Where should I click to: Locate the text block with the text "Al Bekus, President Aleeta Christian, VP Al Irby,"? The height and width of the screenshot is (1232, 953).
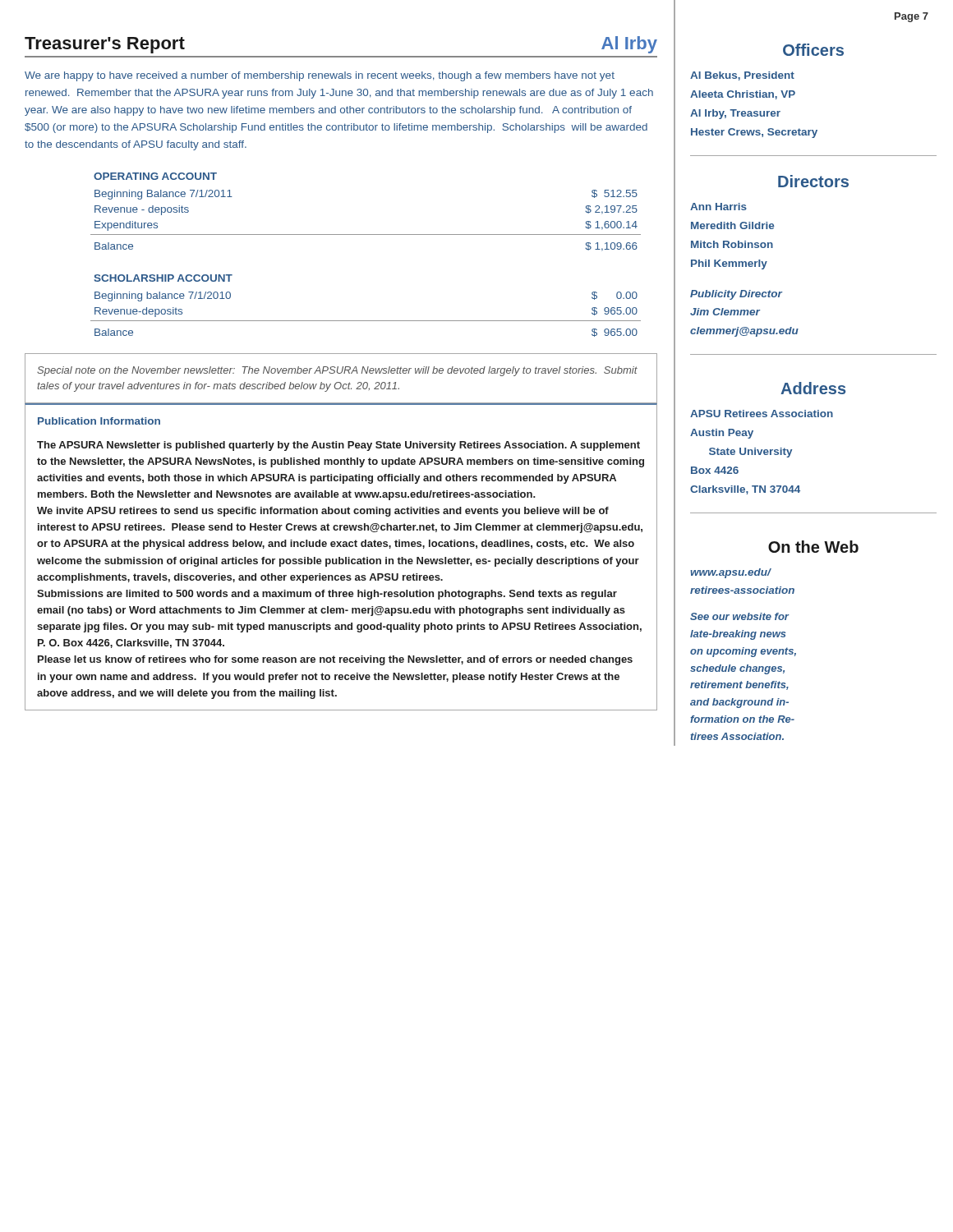(754, 103)
